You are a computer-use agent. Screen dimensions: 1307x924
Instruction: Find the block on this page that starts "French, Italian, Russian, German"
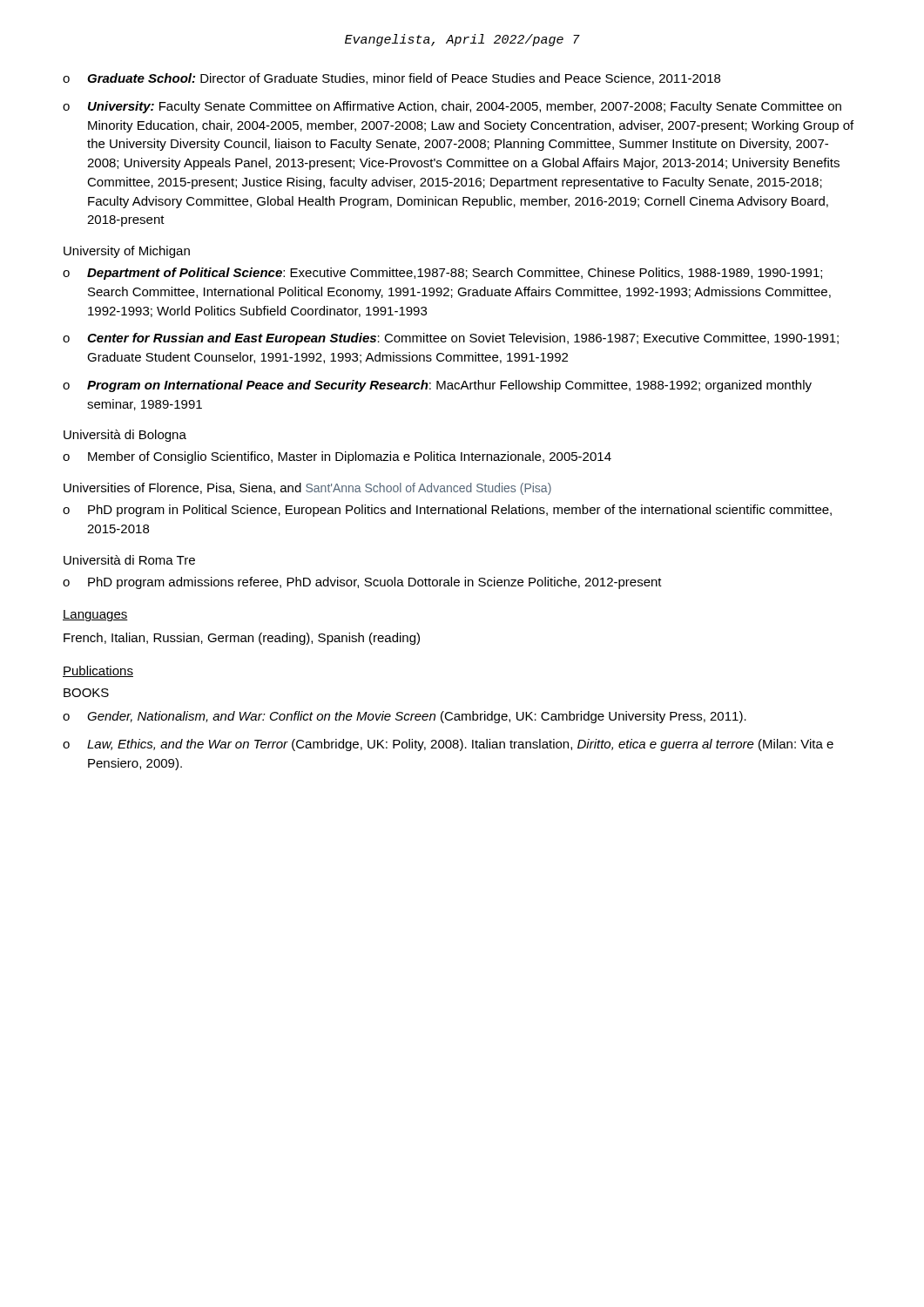[242, 638]
